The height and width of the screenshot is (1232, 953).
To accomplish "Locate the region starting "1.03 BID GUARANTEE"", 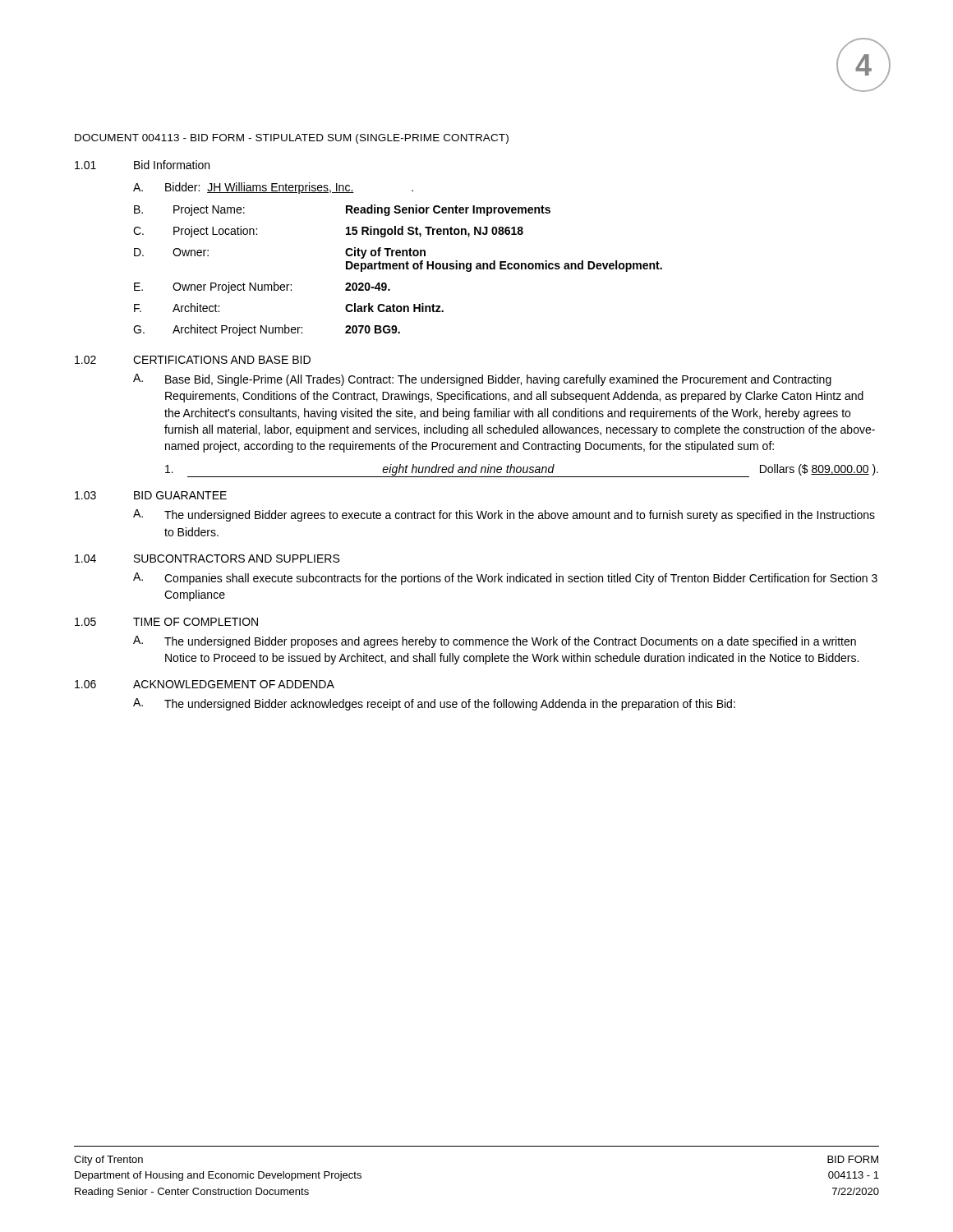I will pos(150,496).
